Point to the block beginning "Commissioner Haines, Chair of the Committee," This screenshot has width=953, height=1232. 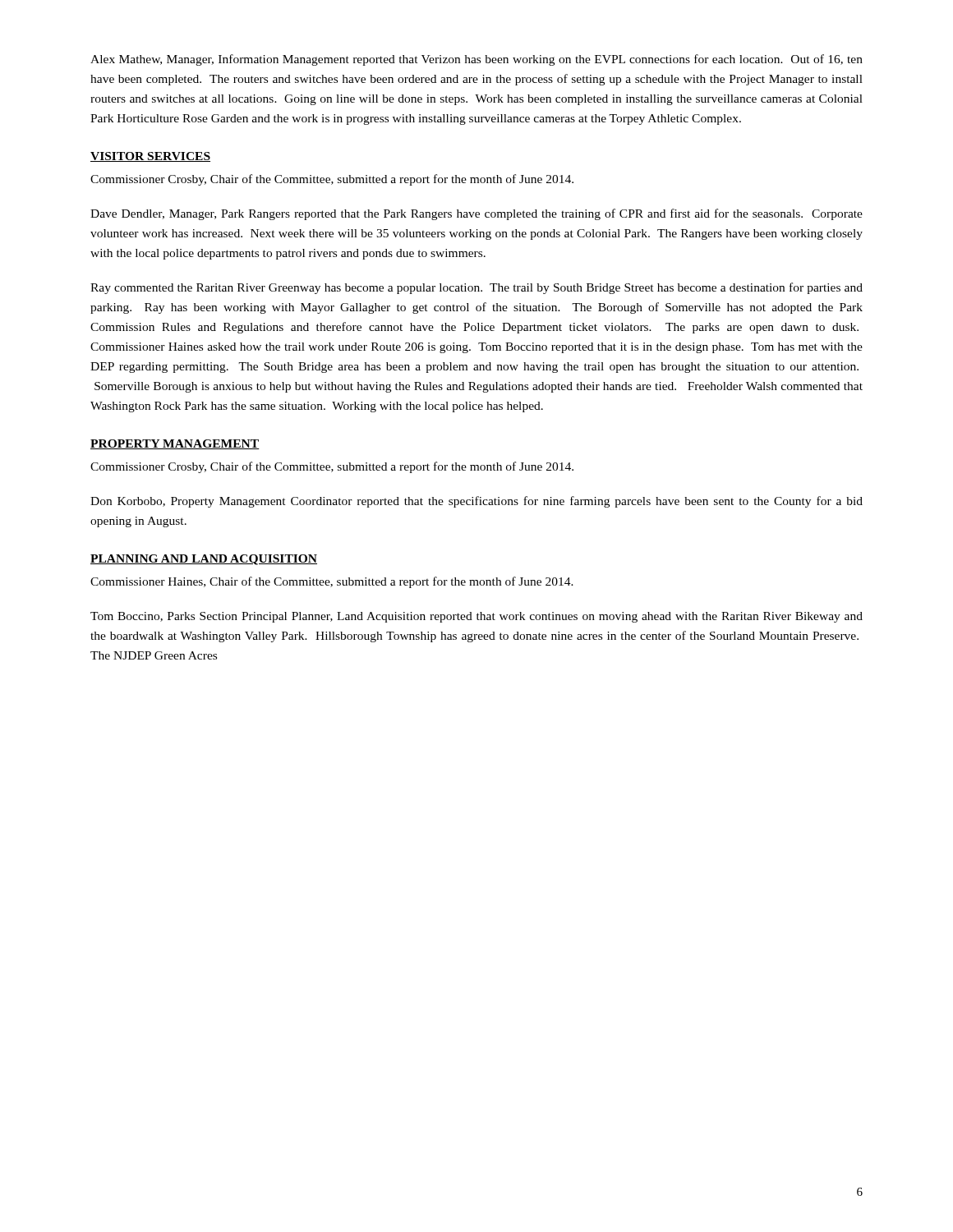[332, 581]
